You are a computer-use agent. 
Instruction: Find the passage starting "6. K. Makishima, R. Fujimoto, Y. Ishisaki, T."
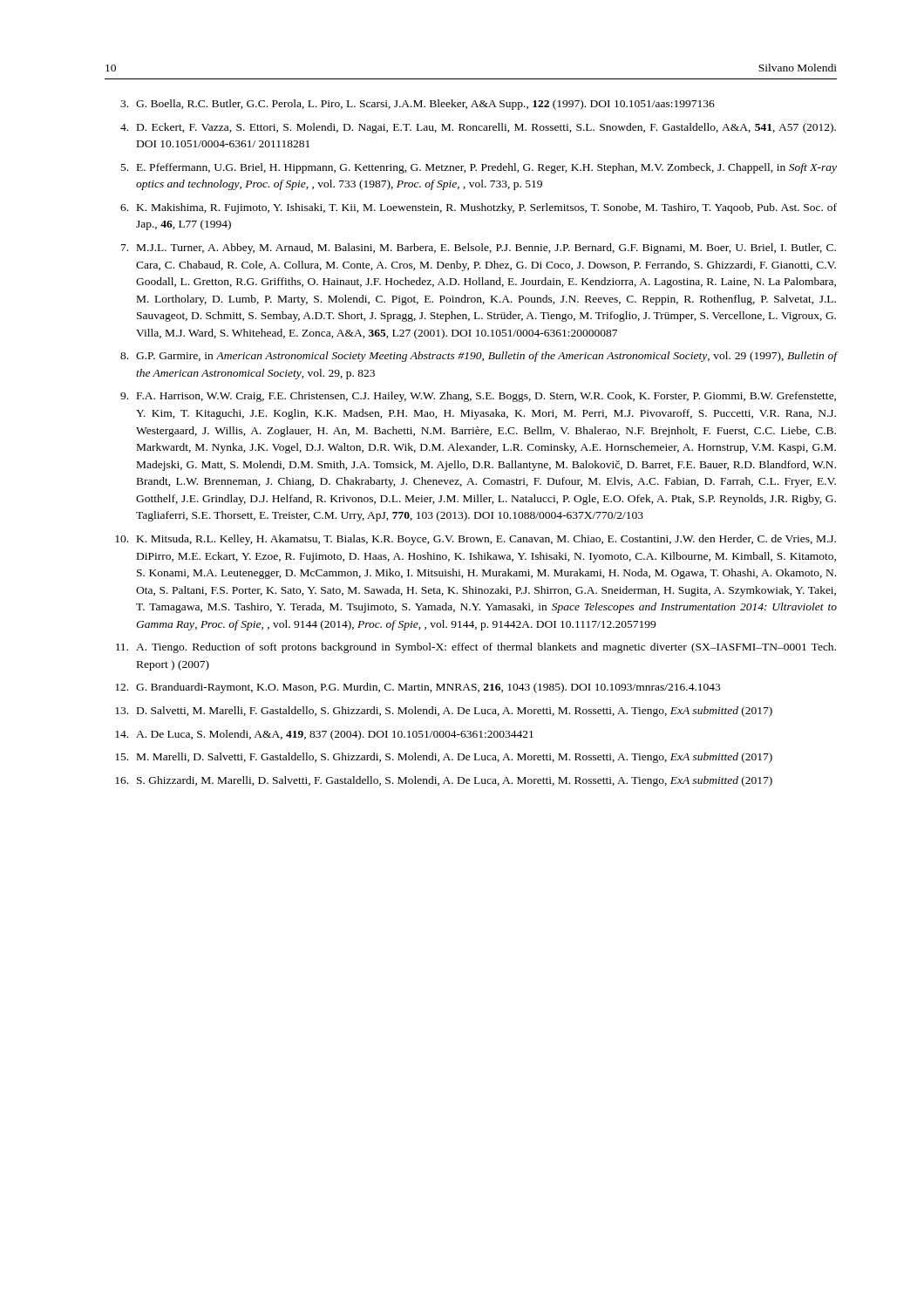point(471,216)
